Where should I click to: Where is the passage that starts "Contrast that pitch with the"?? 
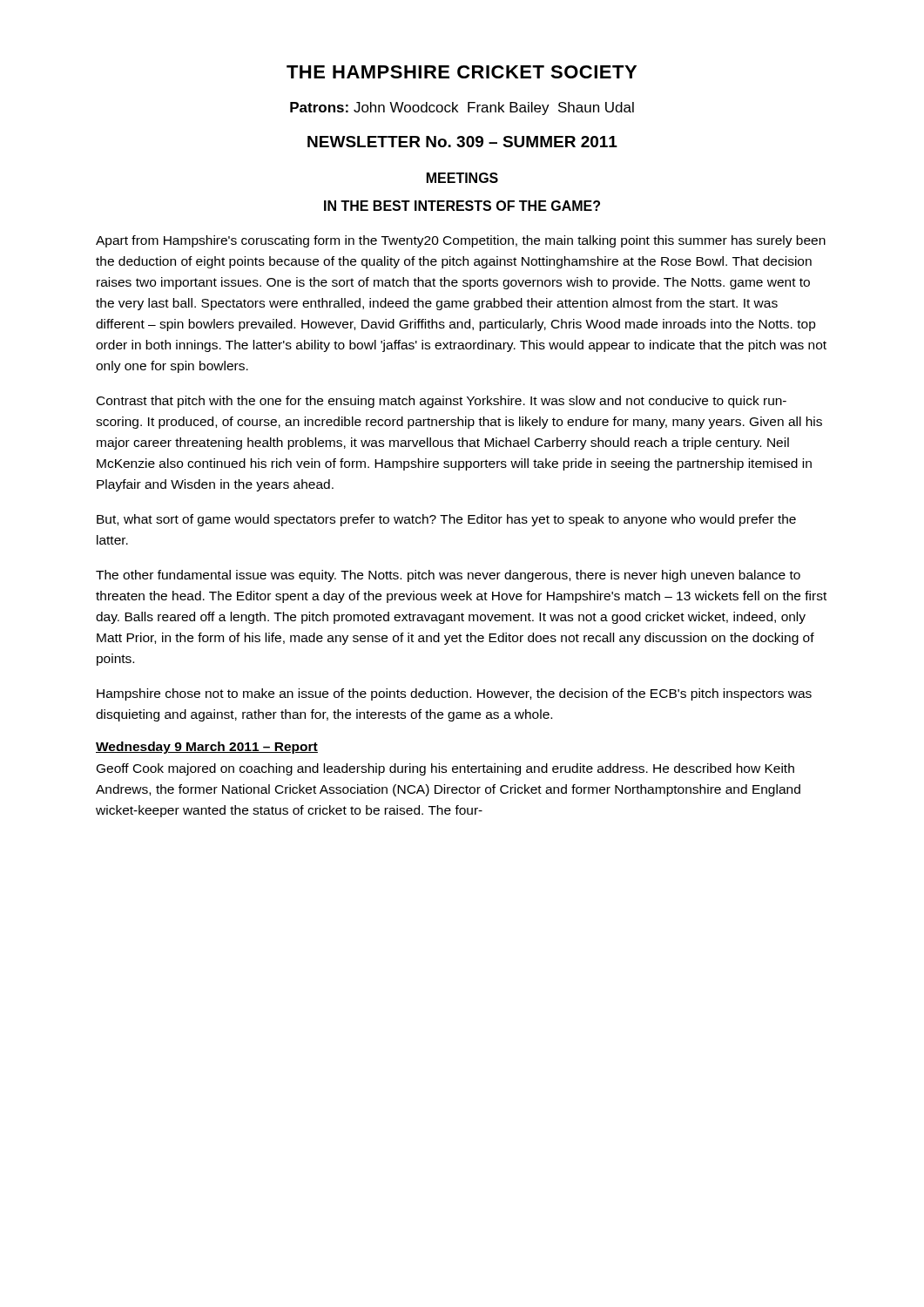click(459, 442)
